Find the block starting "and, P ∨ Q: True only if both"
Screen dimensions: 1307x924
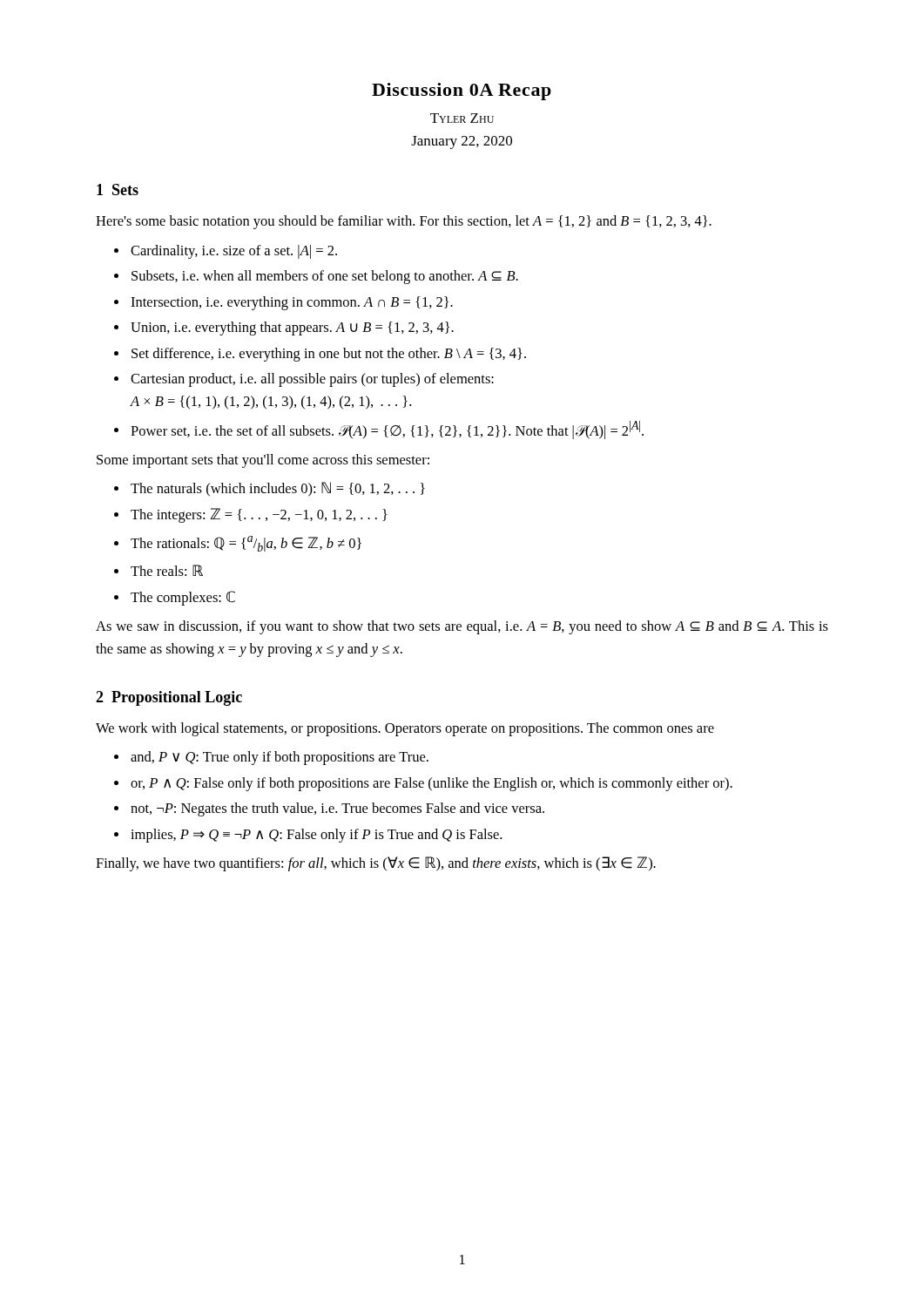(280, 757)
